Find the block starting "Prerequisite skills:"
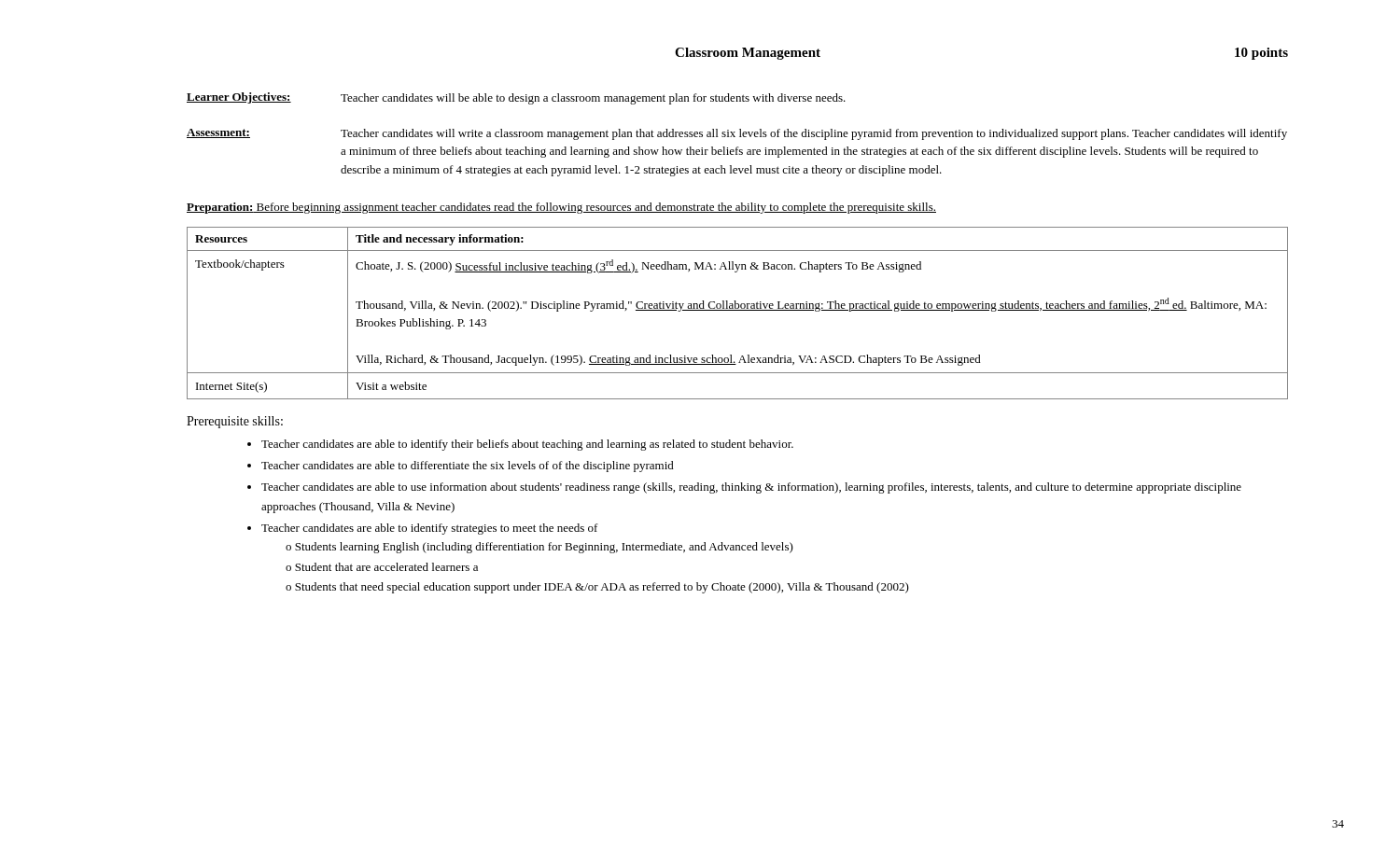The width and height of the screenshot is (1400, 850). (235, 422)
